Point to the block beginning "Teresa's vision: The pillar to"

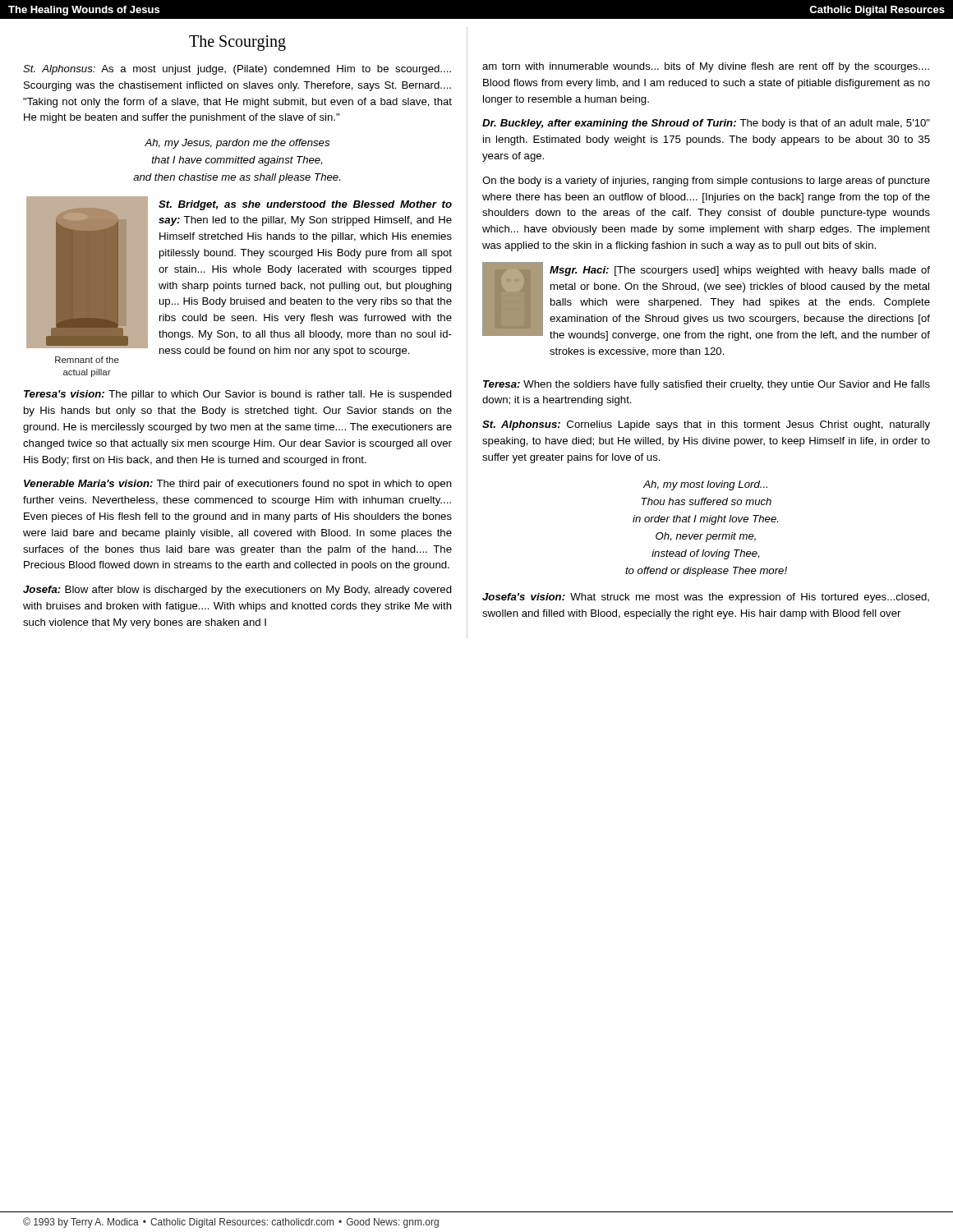(237, 427)
